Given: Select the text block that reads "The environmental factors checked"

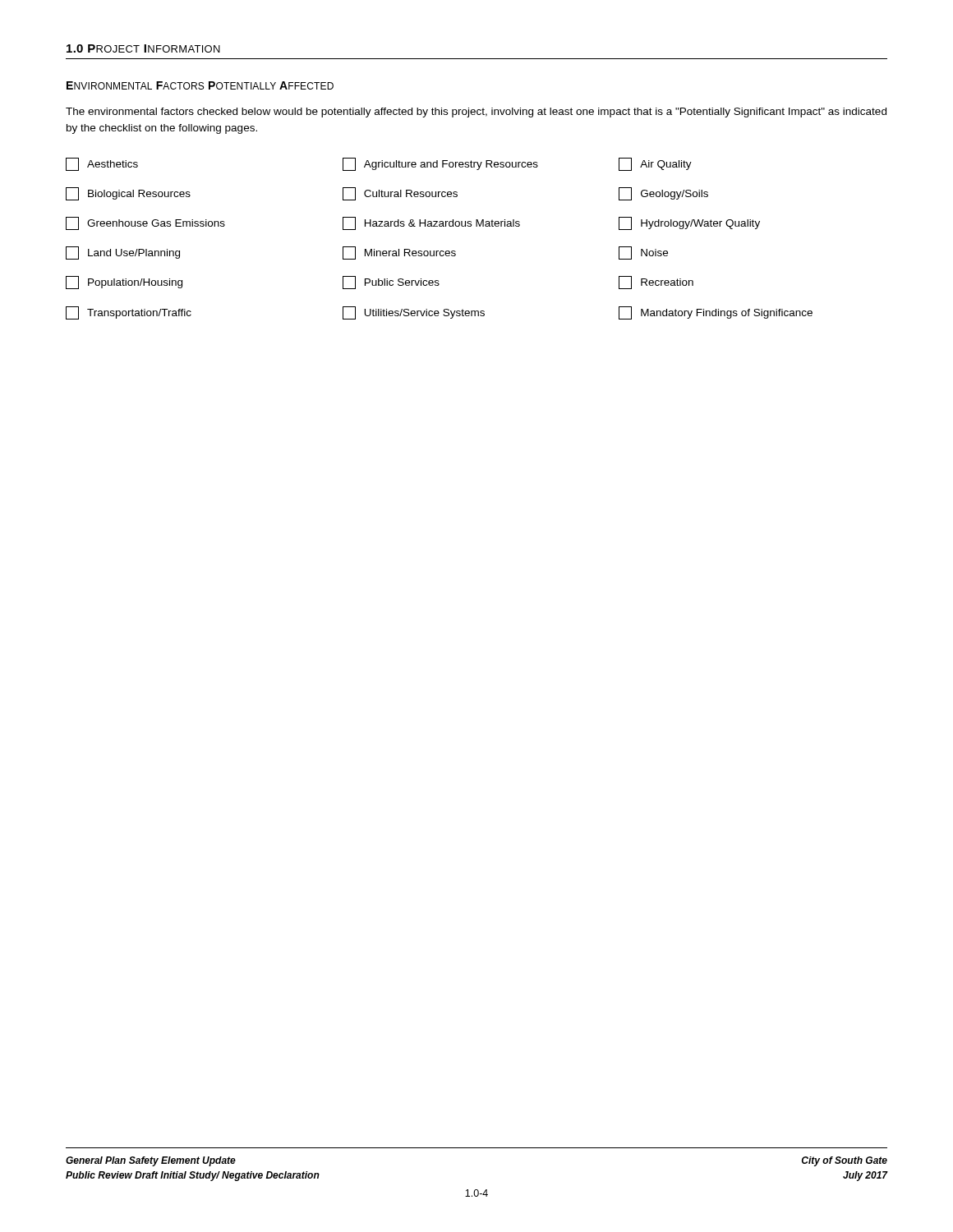Looking at the screenshot, I should pos(476,120).
